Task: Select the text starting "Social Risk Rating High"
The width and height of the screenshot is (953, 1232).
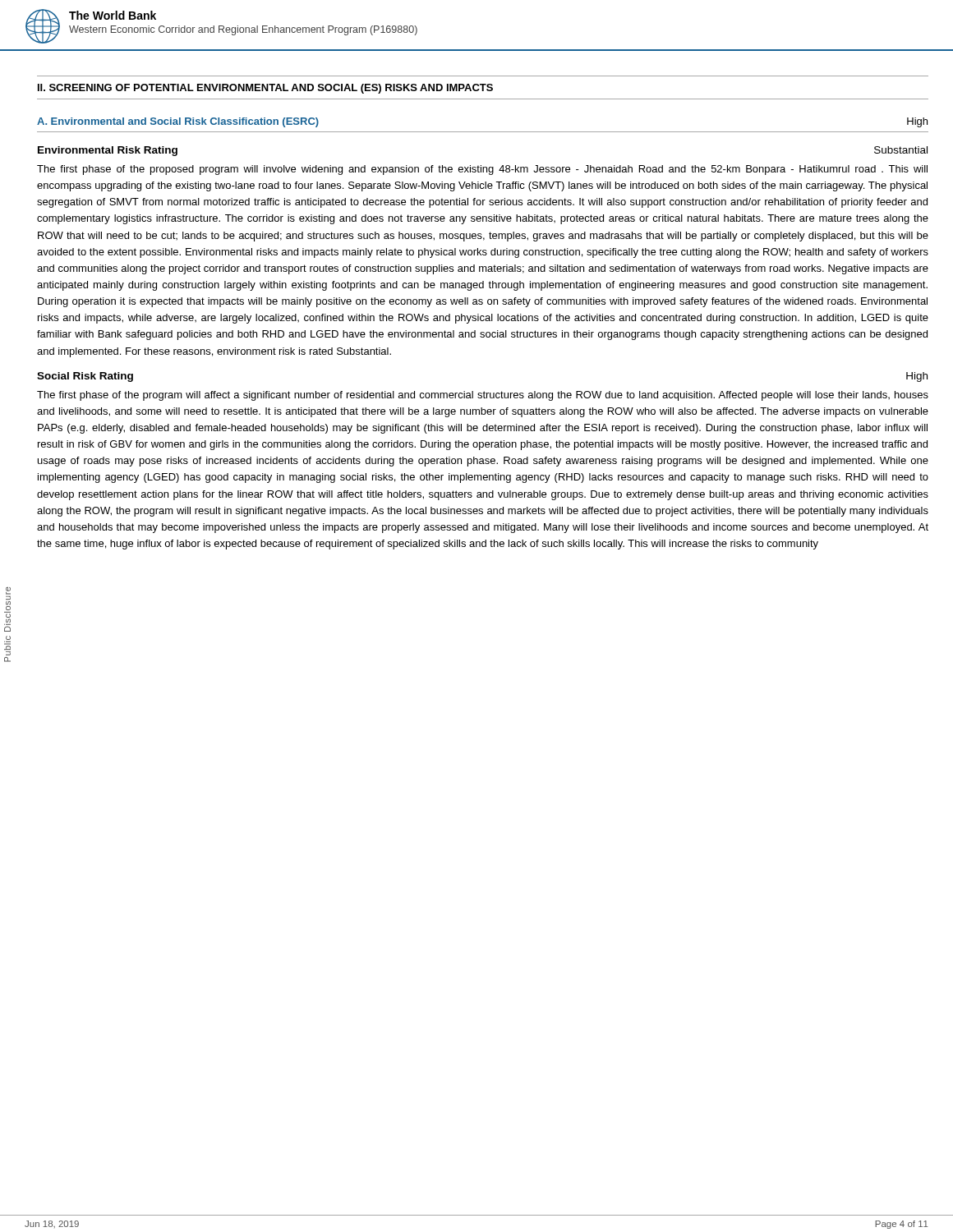Action: point(87,377)
